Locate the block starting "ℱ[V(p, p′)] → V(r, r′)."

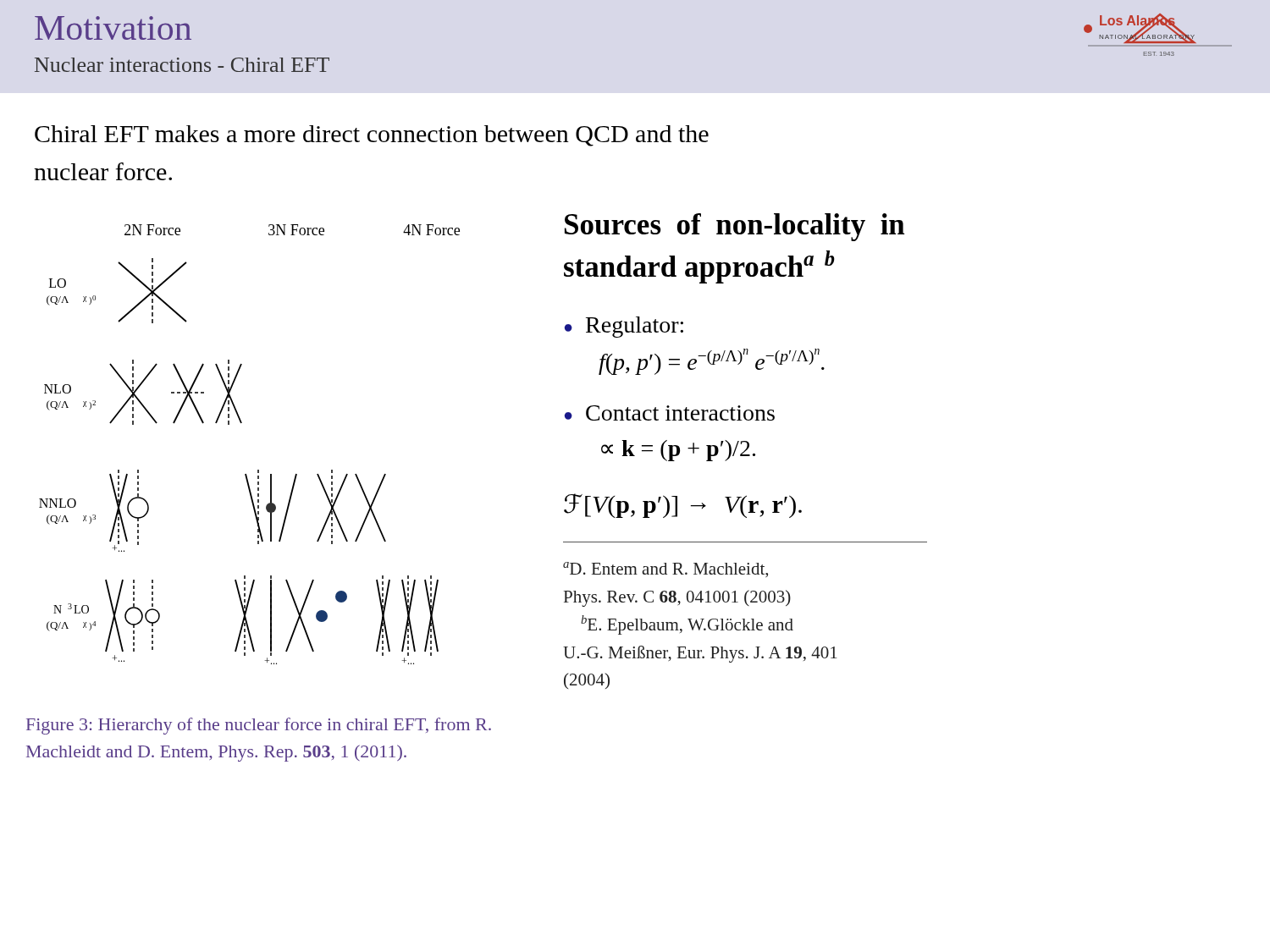tap(683, 504)
